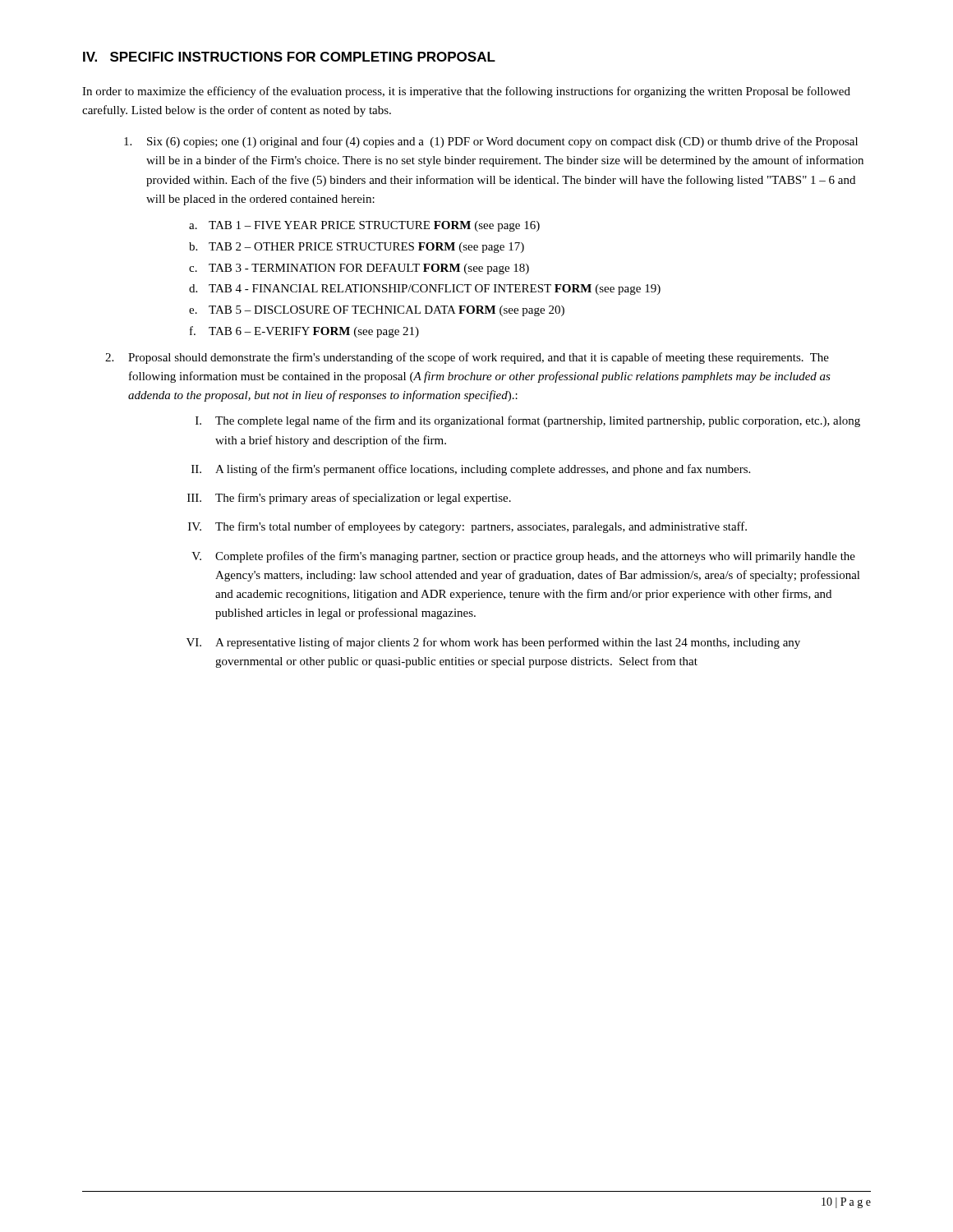This screenshot has height=1232, width=953.
Task: Find the text starting "a. TAB 1 –"
Action: 364,225
